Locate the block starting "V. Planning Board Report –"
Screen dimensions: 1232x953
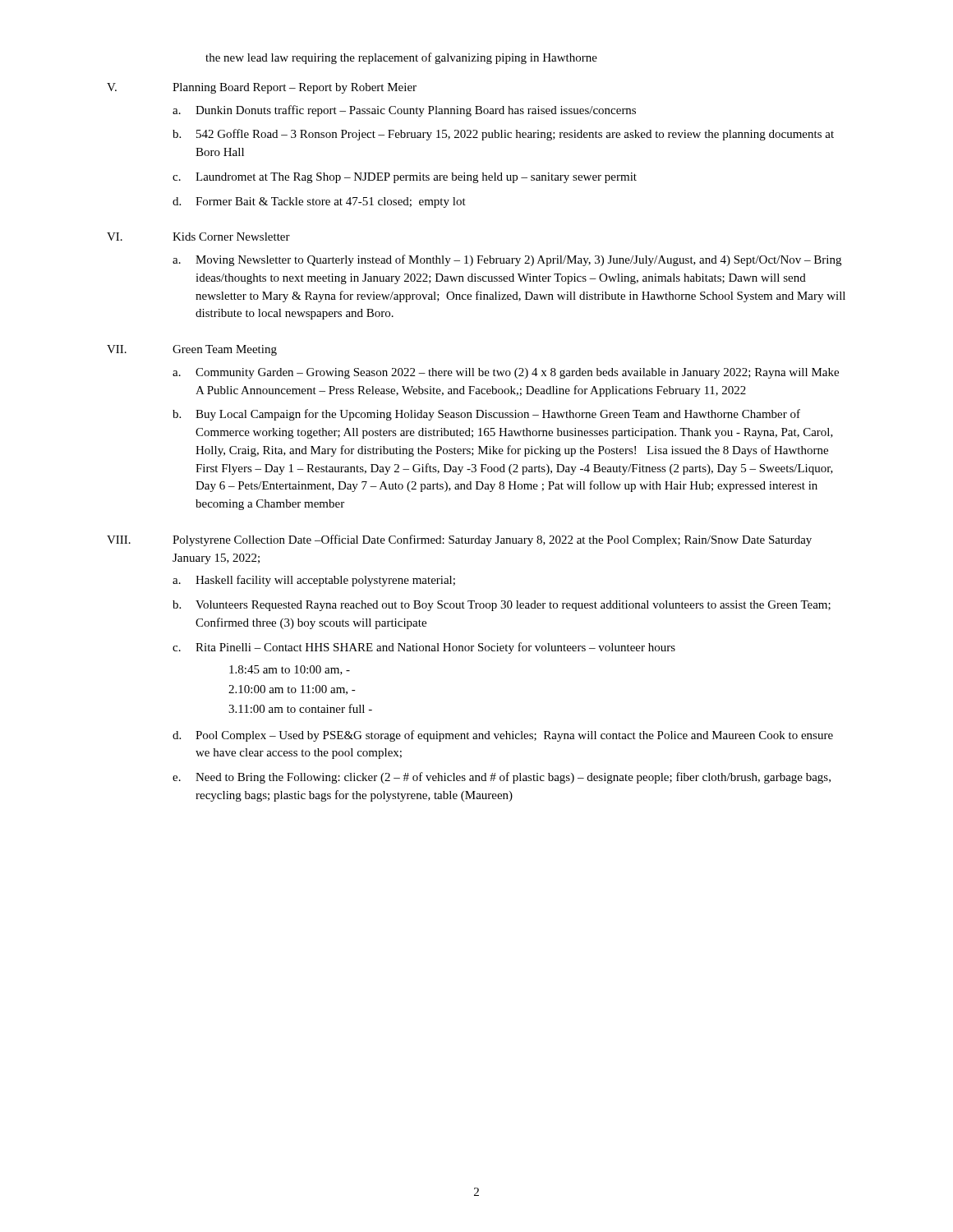coord(476,148)
